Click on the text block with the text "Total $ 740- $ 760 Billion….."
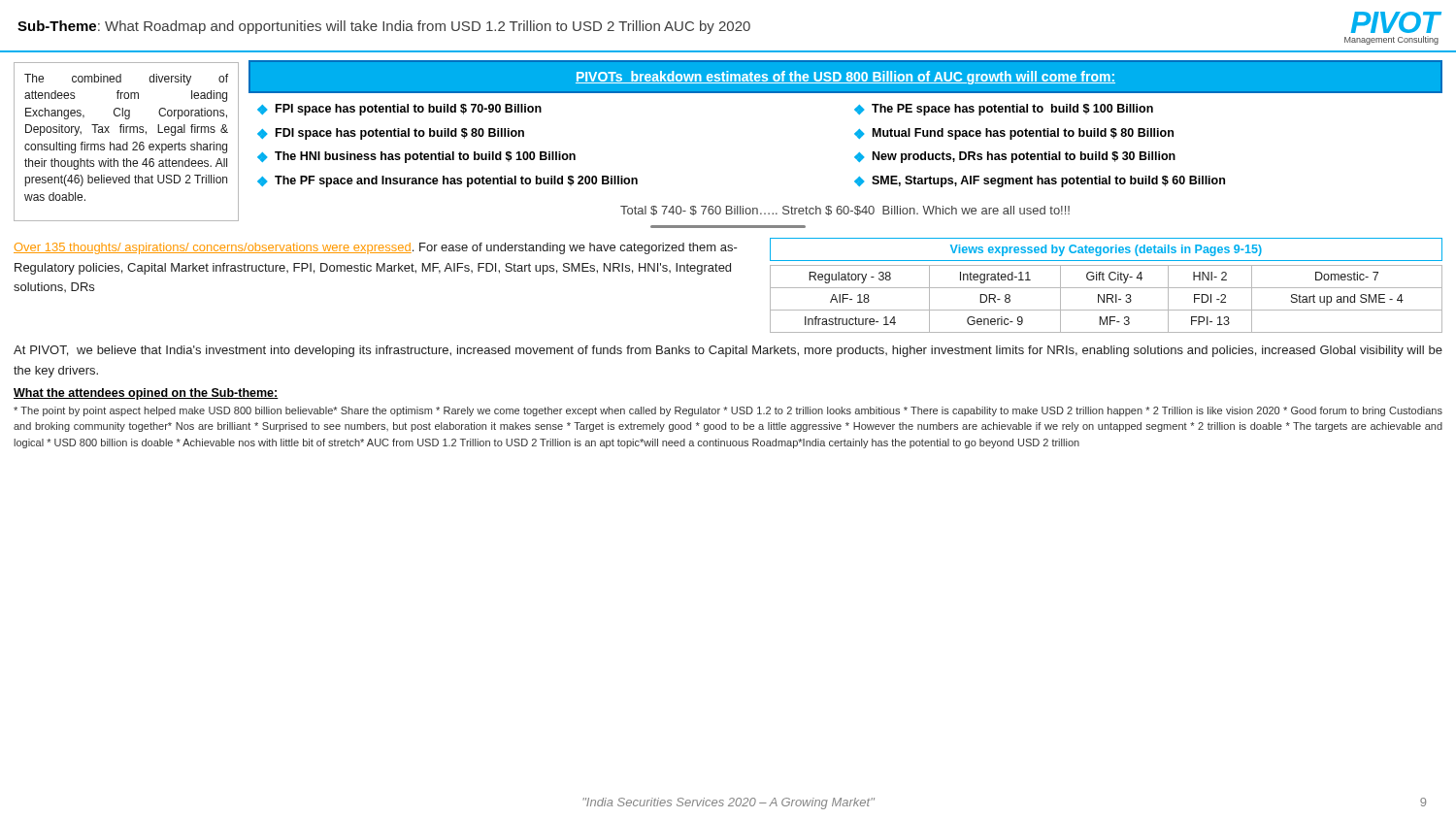Image resolution: width=1456 pixels, height=819 pixels. click(845, 210)
